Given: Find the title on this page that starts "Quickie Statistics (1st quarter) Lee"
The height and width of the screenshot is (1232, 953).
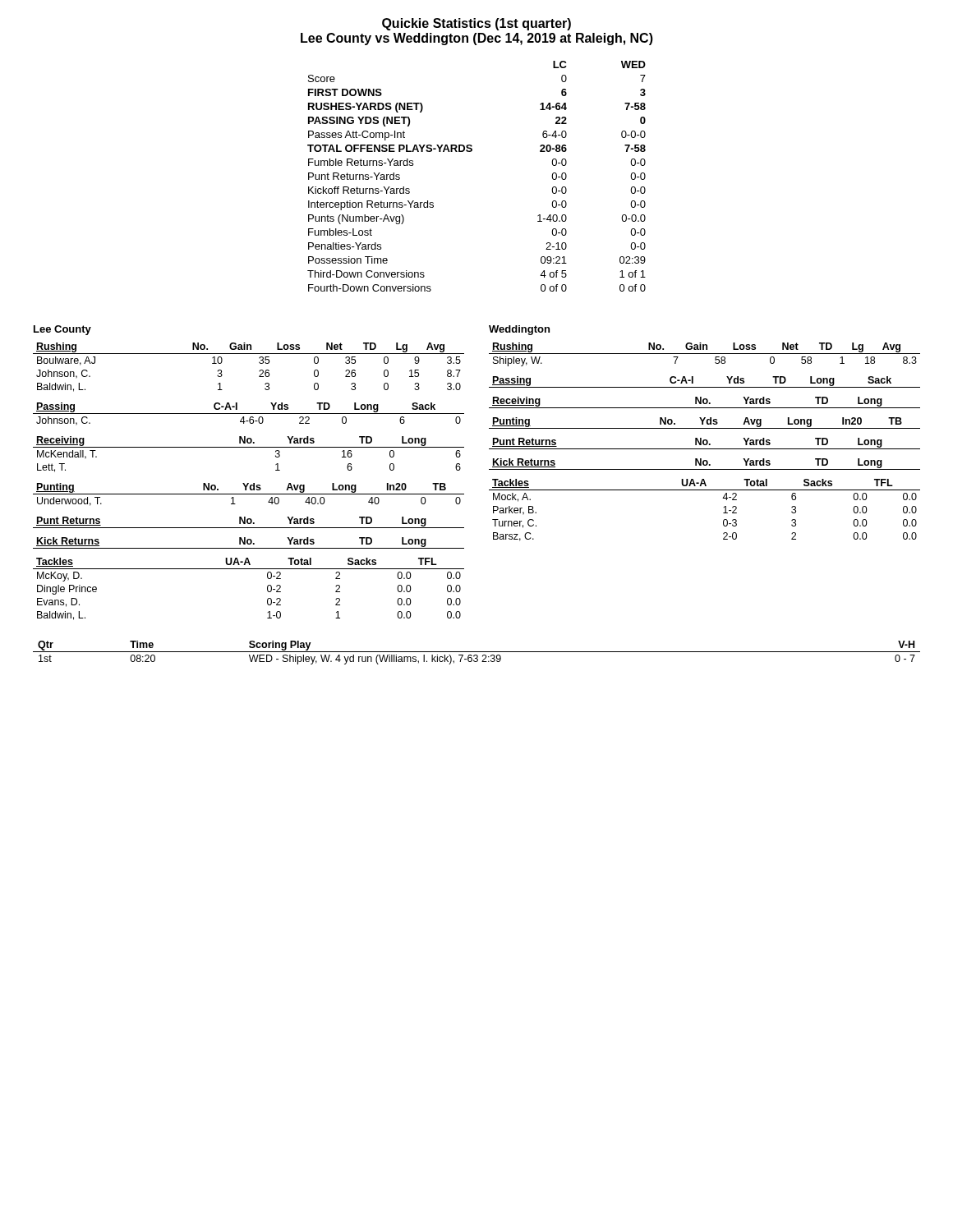Looking at the screenshot, I should click(476, 31).
